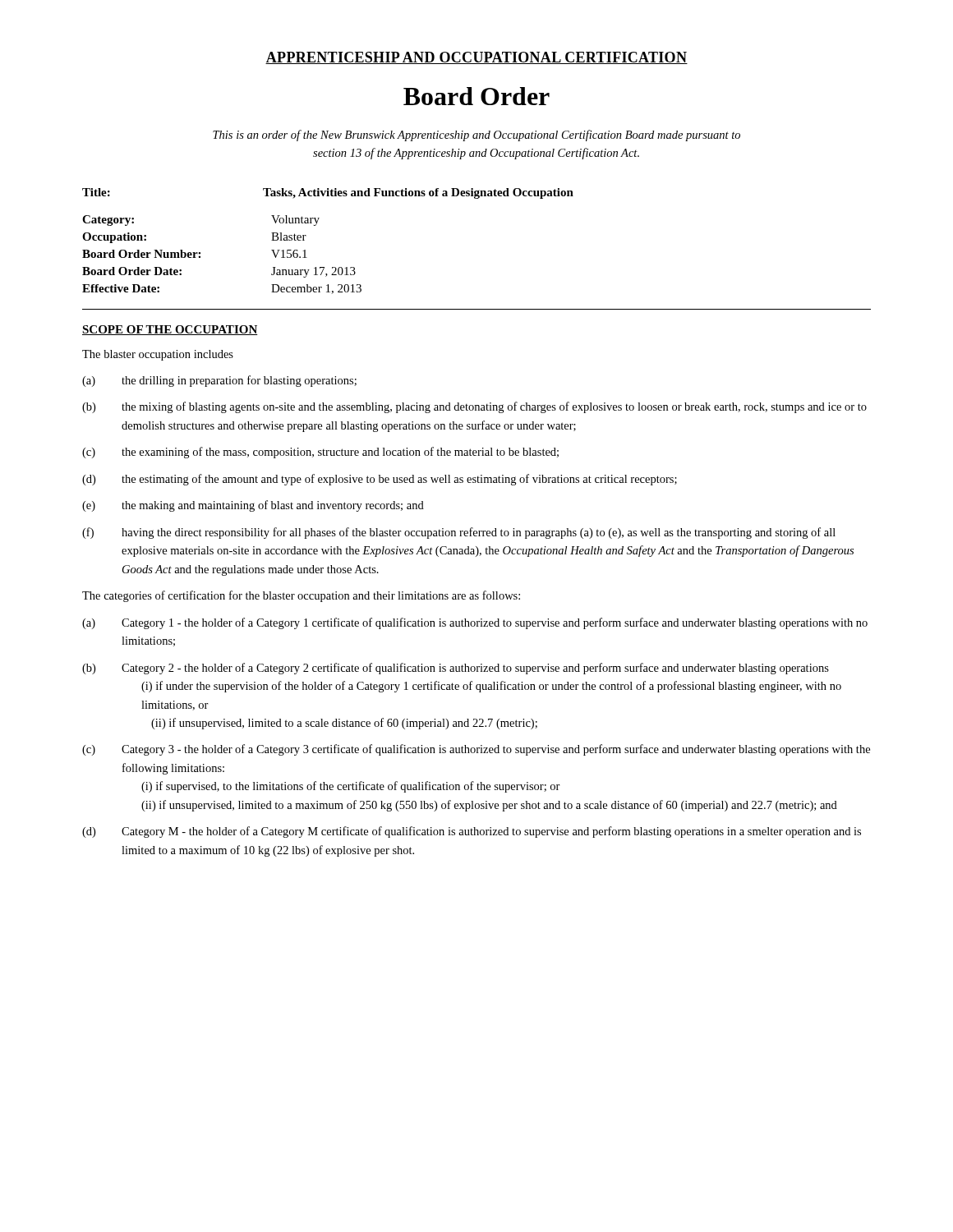Find the block on this page that starts "(a) the drilling in"
Viewport: 953px width, 1232px height.
point(219,381)
